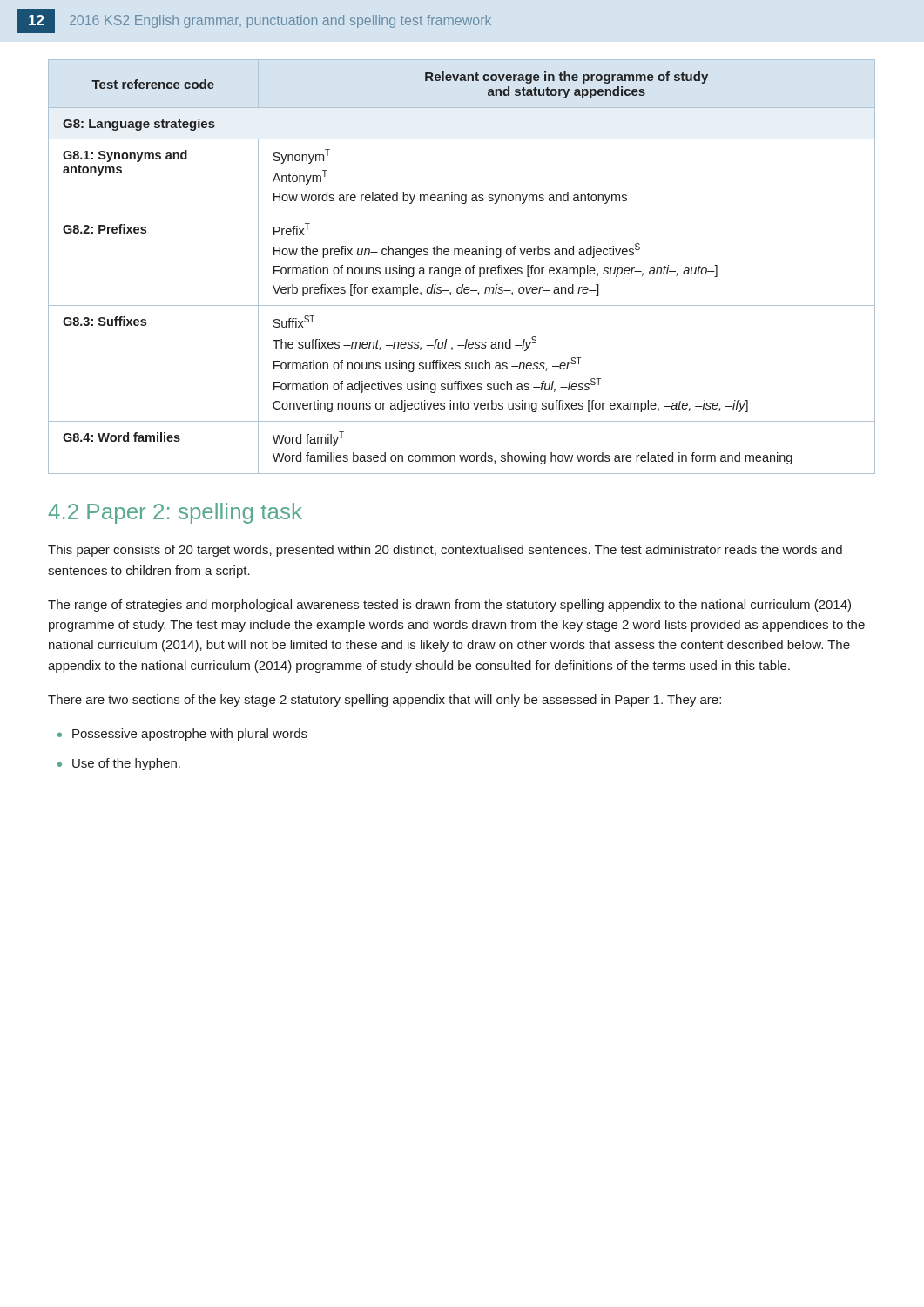Find the region starting "There are two"
Viewport: 924px width, 1307px height.
pos(385,699)
